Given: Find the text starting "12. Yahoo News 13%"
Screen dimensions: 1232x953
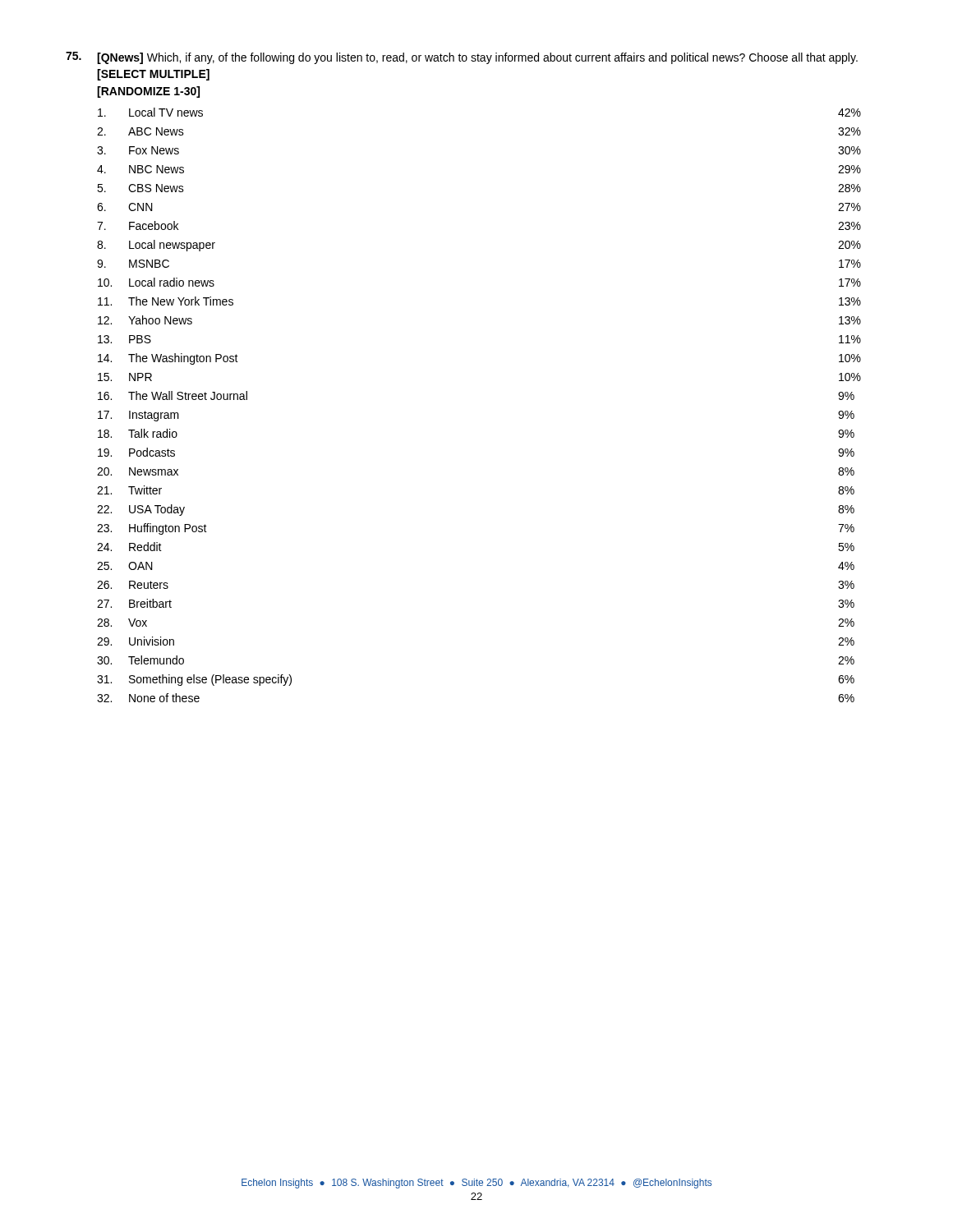Looking at the screenshot, I should [157, 319].
